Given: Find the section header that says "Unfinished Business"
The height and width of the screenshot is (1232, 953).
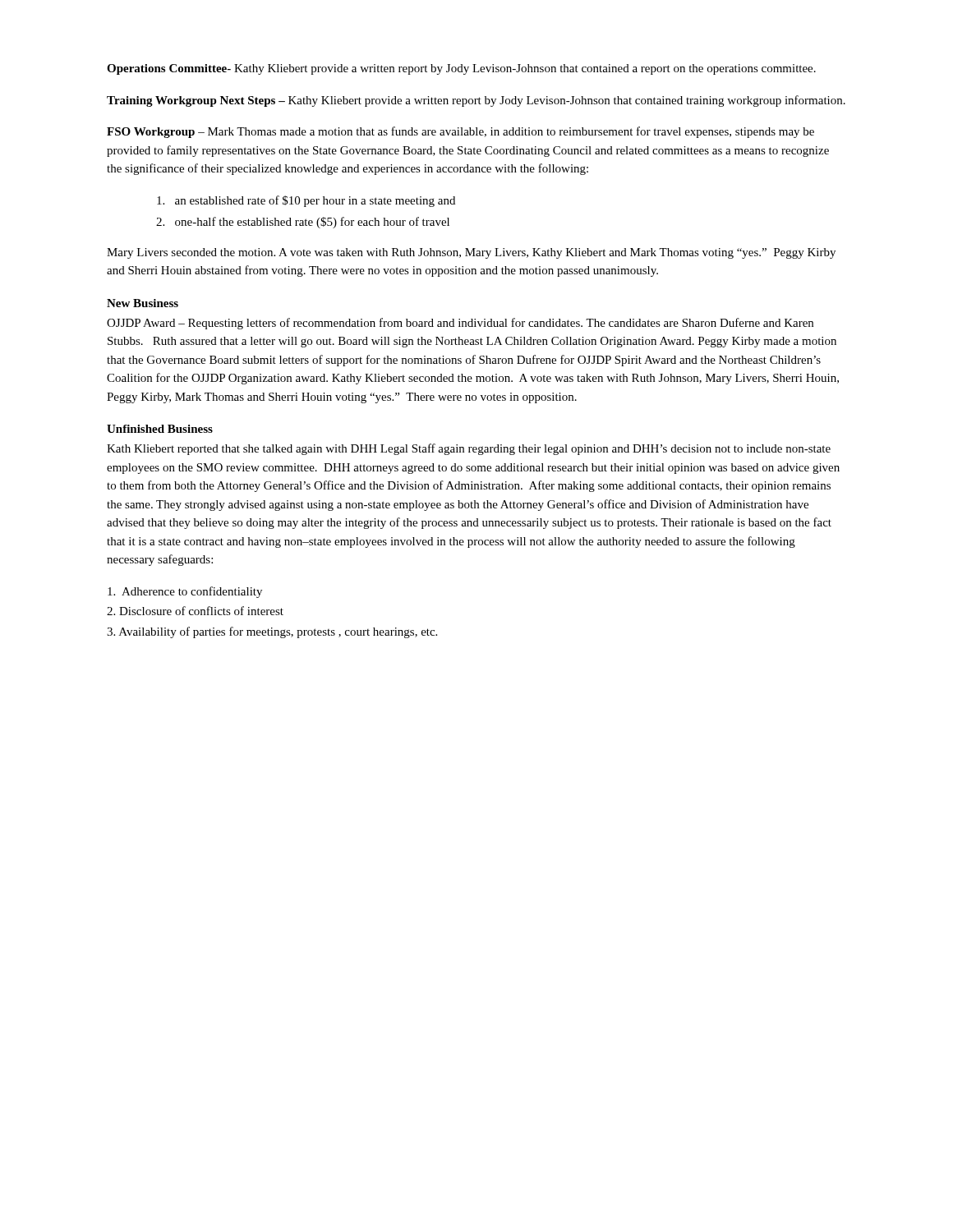Looking at the screenshot, I should click(160, 429).
